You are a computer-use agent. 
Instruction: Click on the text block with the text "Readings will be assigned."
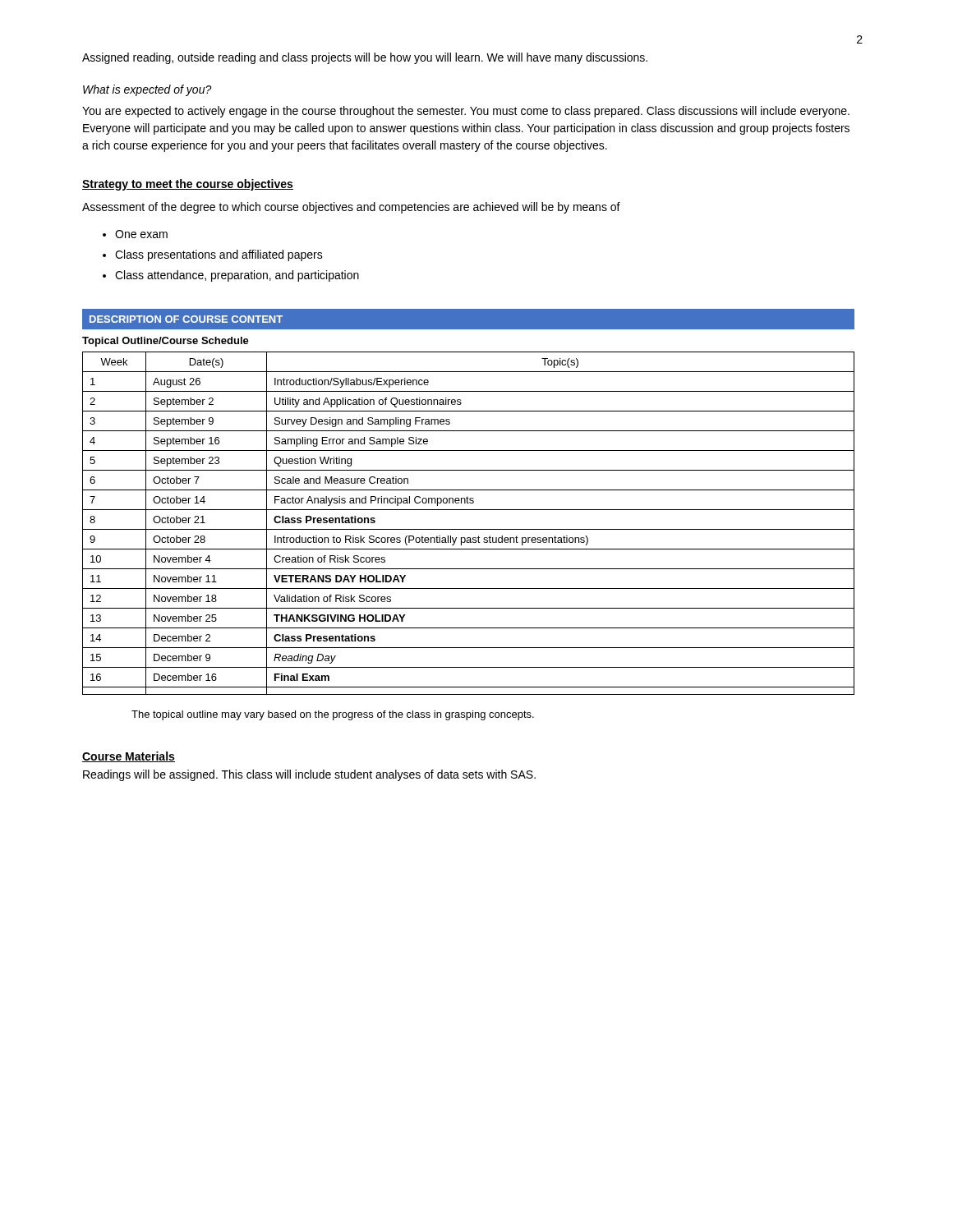(x=309, y=774)
